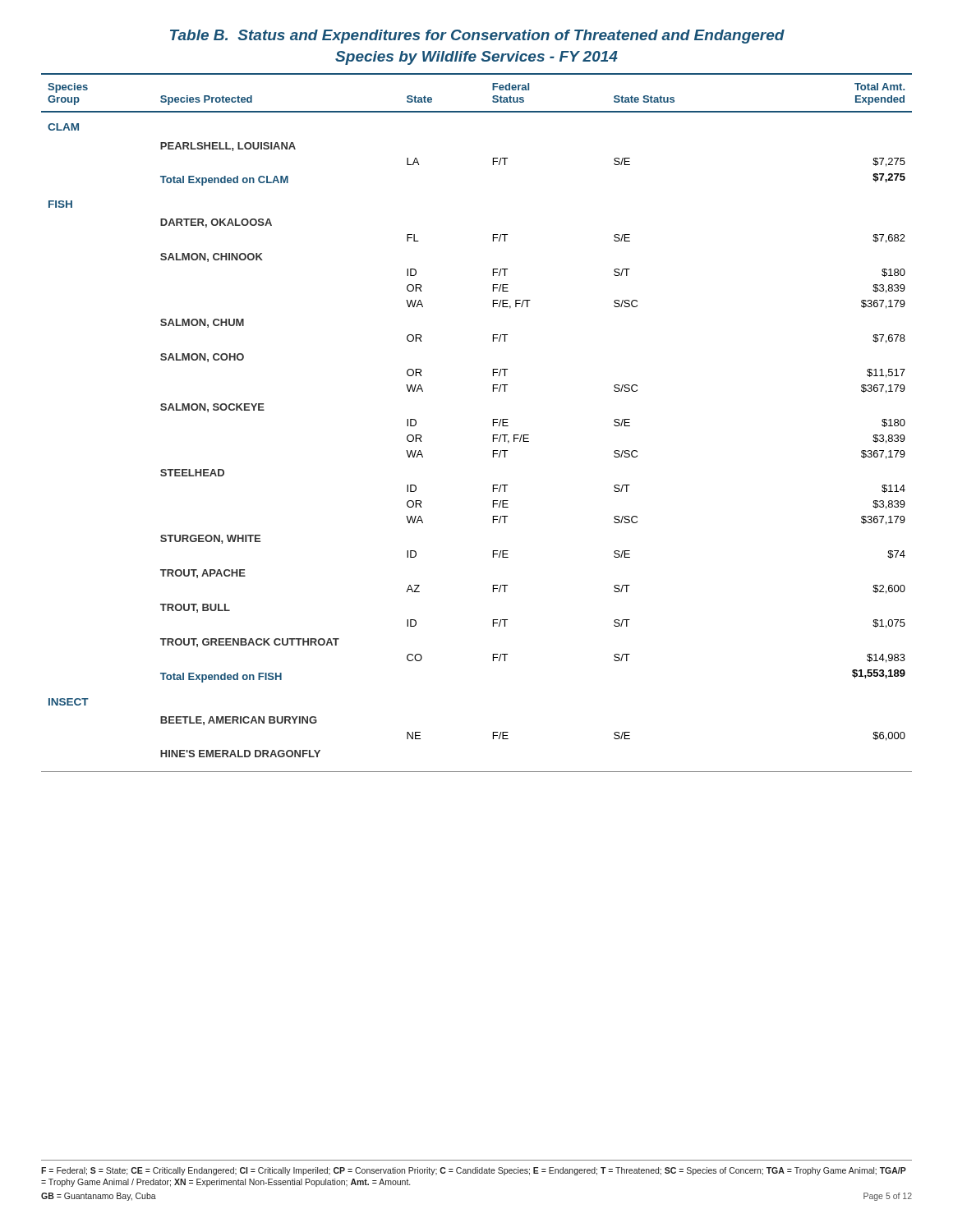
Task: Navigate to the text starting "GB = Guantanamo Bay, Cuba"
Action: [98, 1196]
